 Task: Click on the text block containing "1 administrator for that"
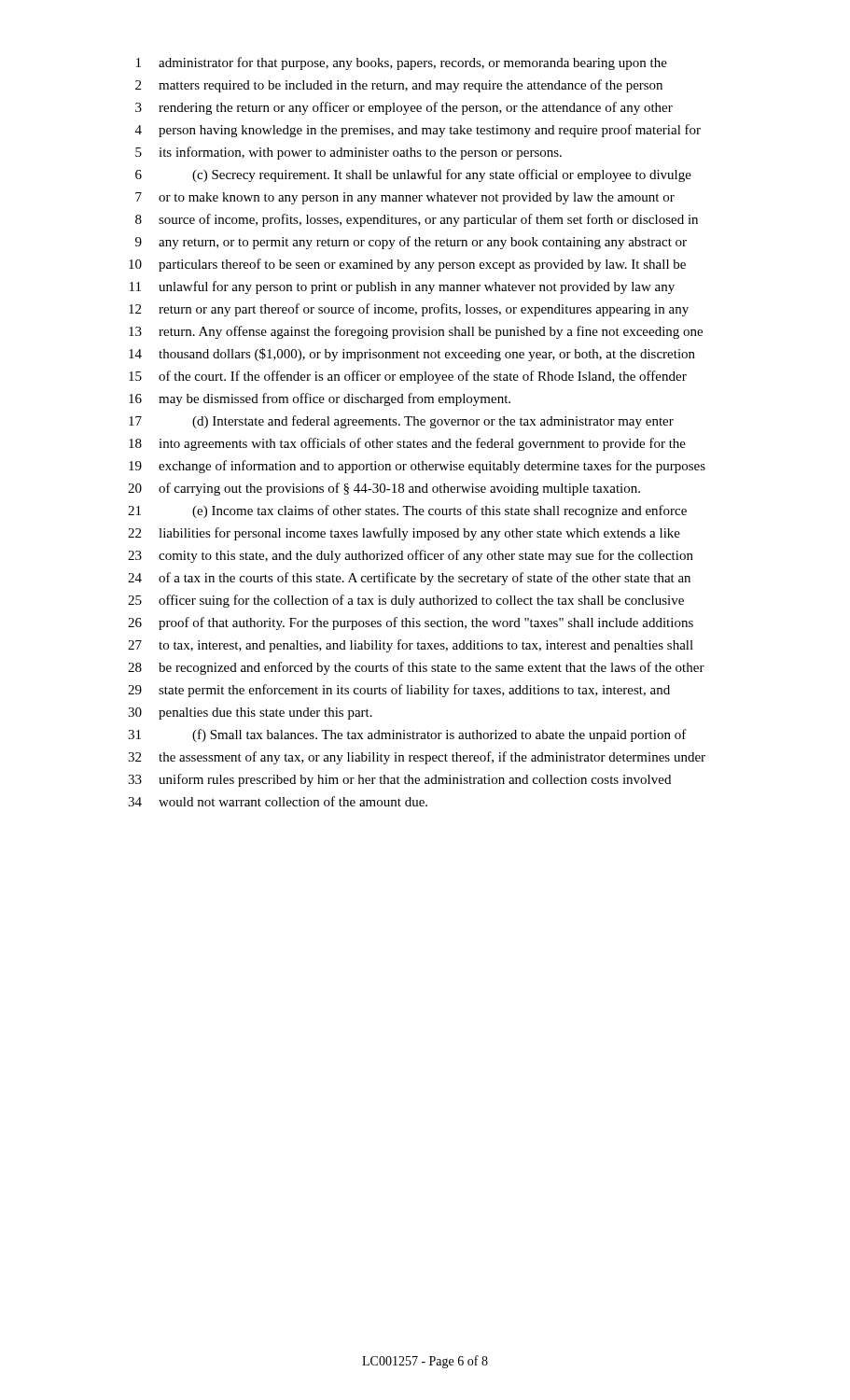(444, 107)
